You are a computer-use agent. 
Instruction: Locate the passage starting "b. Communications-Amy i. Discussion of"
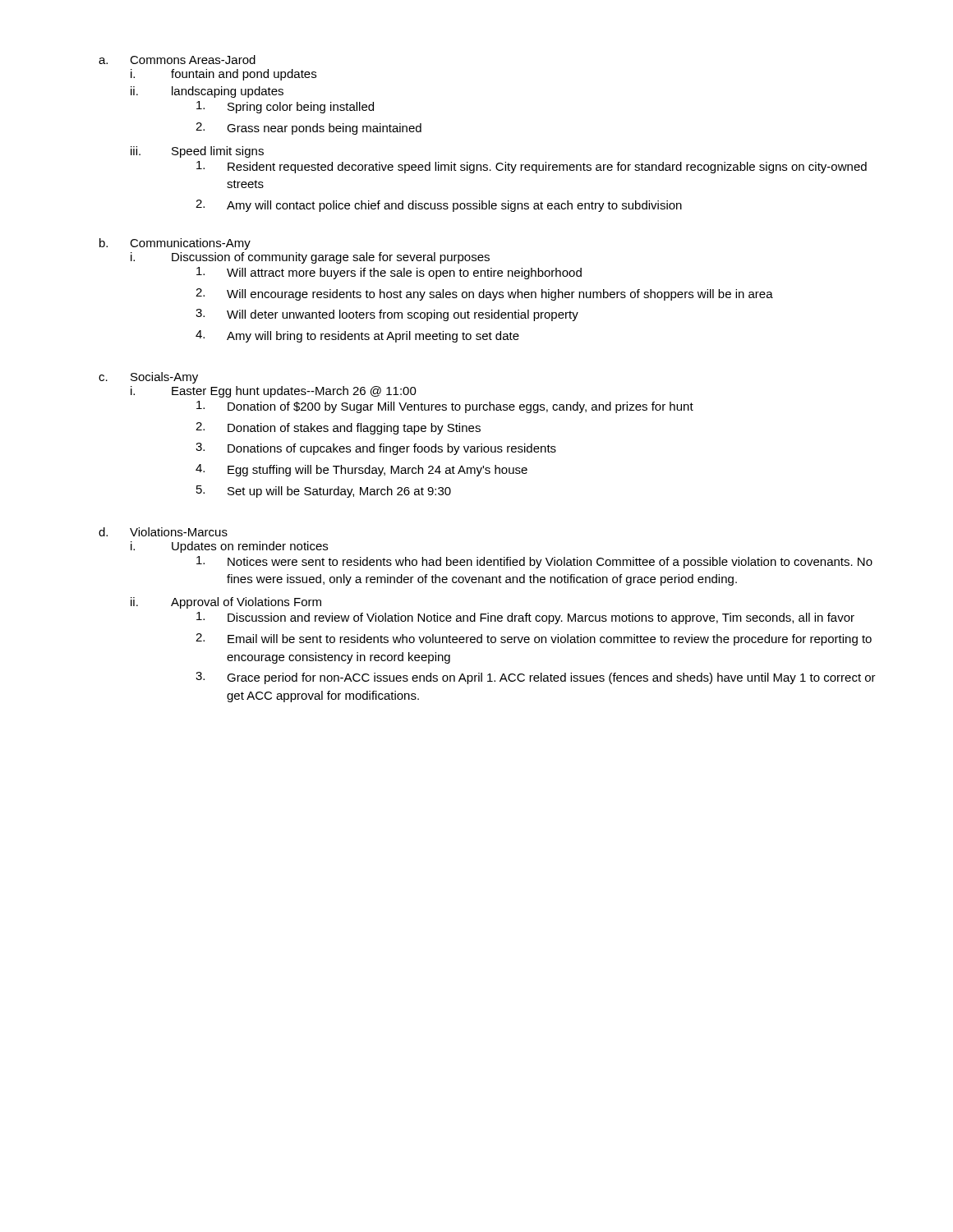point(493,293)
